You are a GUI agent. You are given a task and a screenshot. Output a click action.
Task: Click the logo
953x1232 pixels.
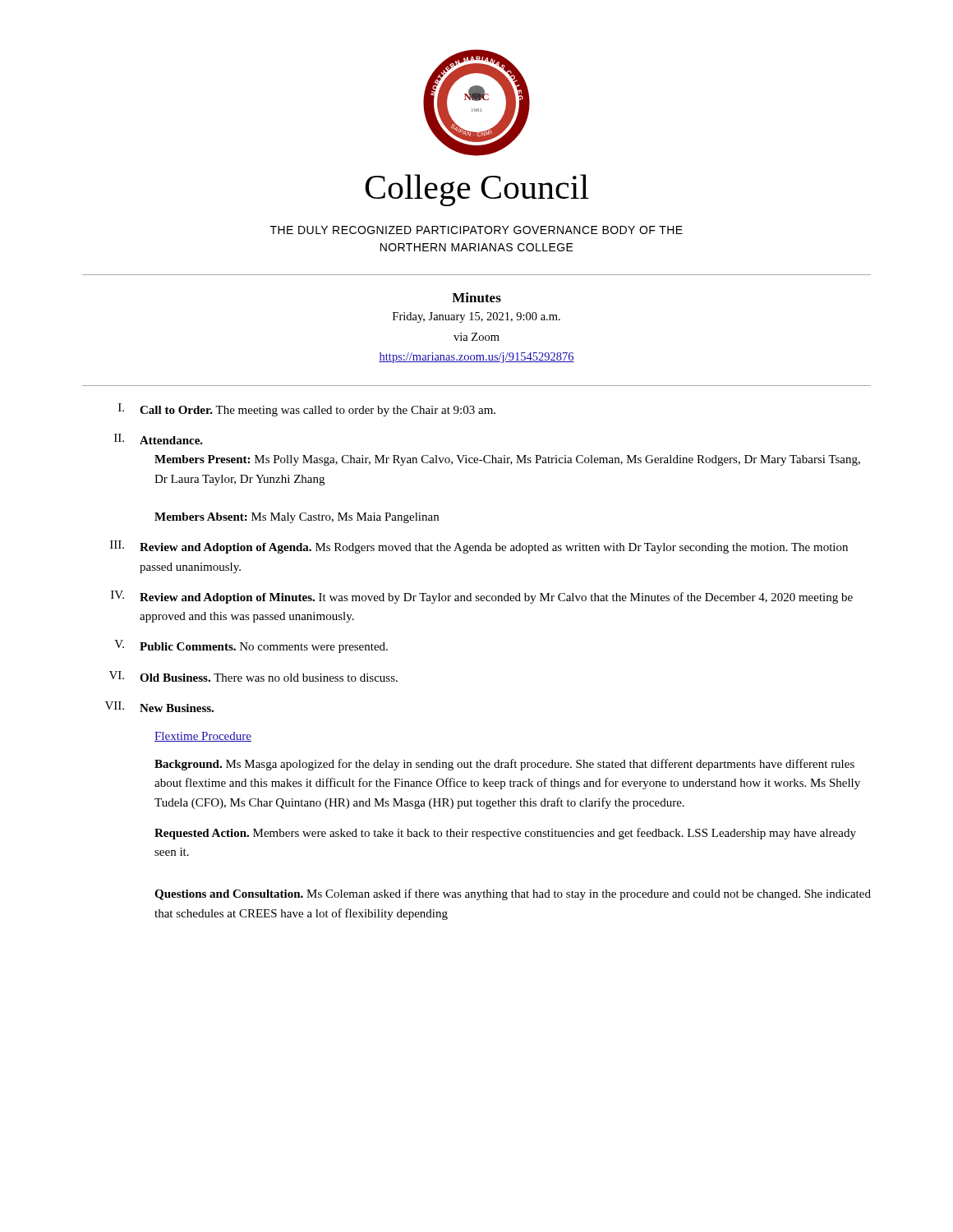(476, 104)
